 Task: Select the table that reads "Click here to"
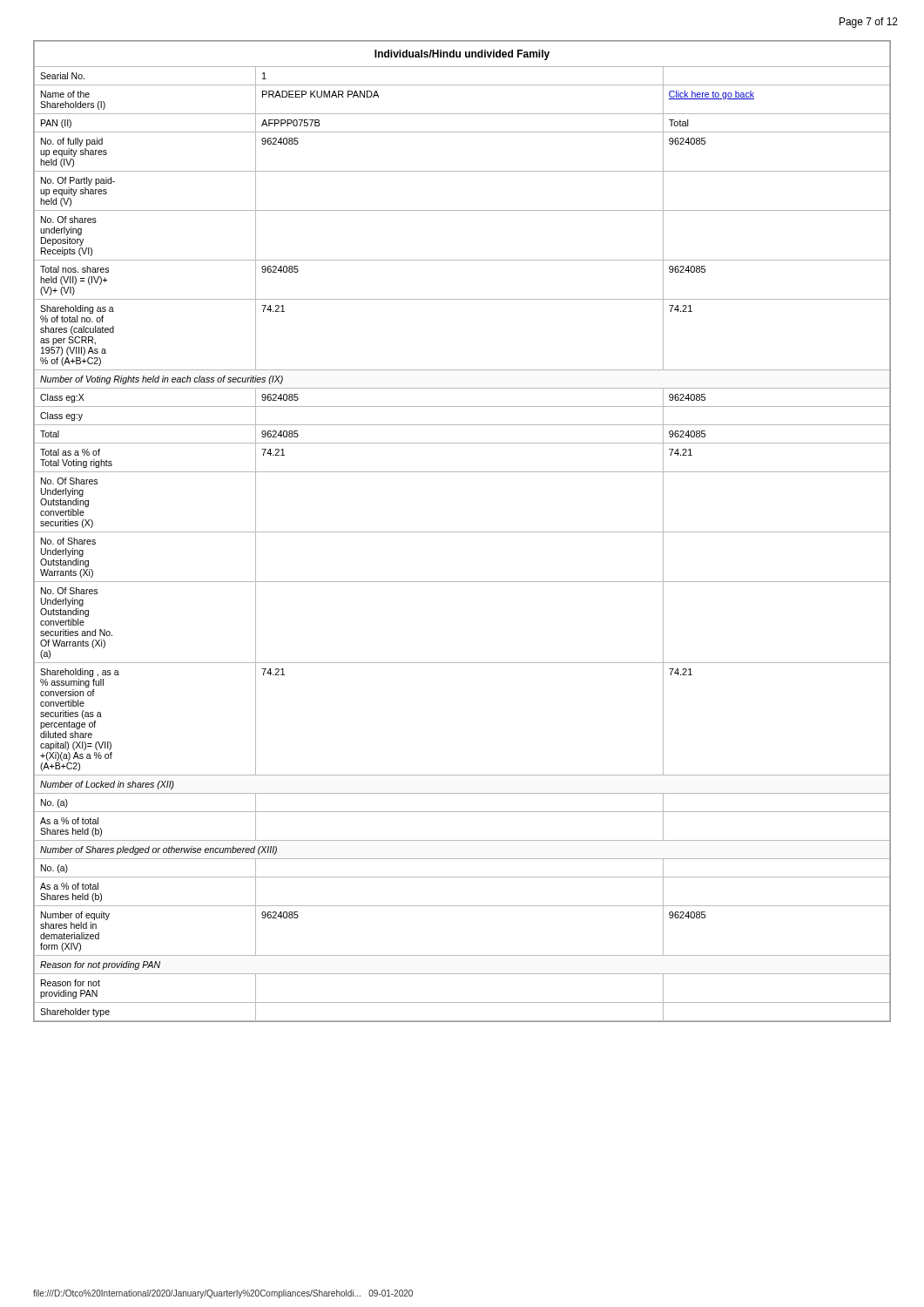[x=462, y=531]
